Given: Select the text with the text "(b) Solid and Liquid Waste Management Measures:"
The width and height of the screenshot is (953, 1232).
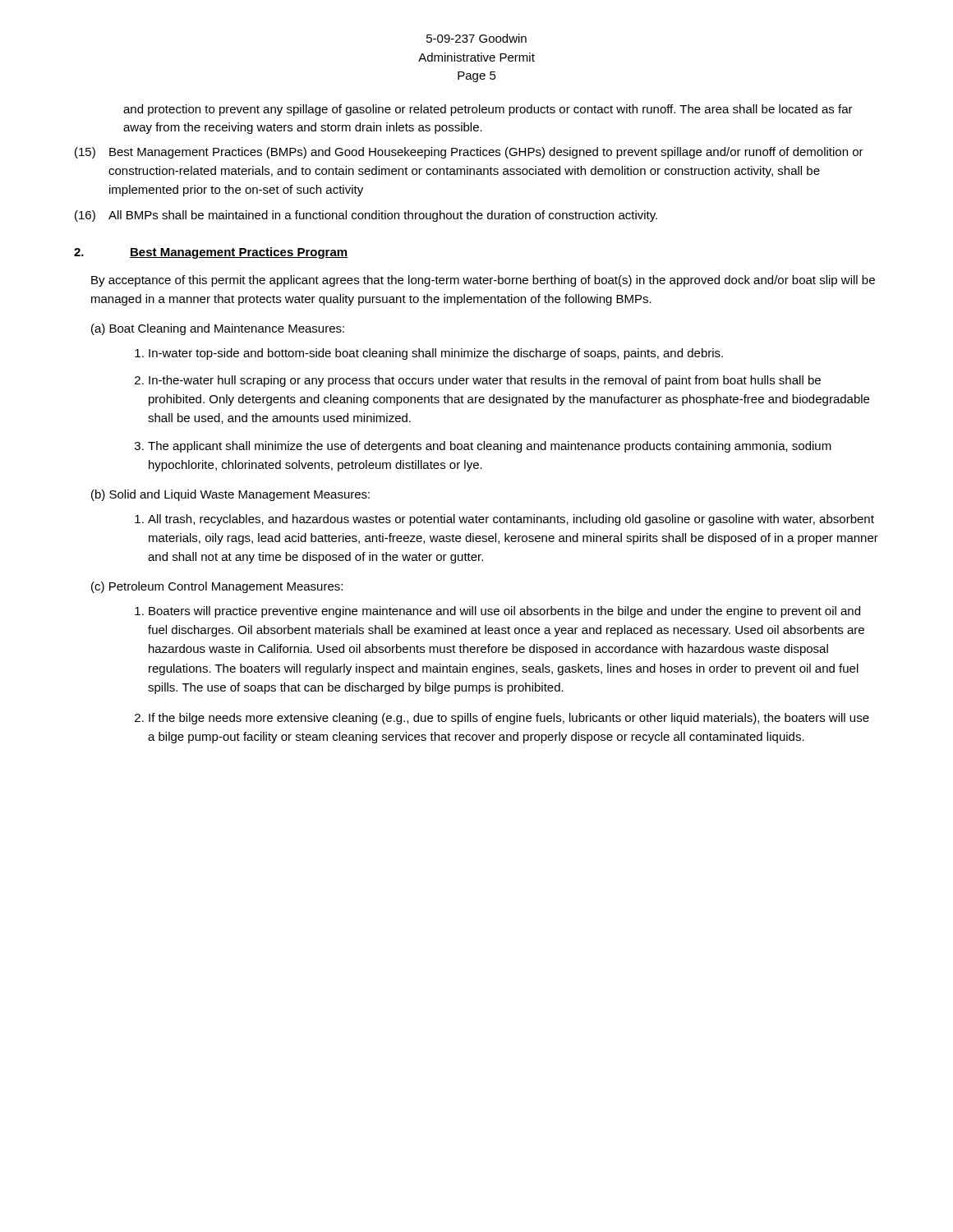Looking at the screenshot, I should (231, 494).
